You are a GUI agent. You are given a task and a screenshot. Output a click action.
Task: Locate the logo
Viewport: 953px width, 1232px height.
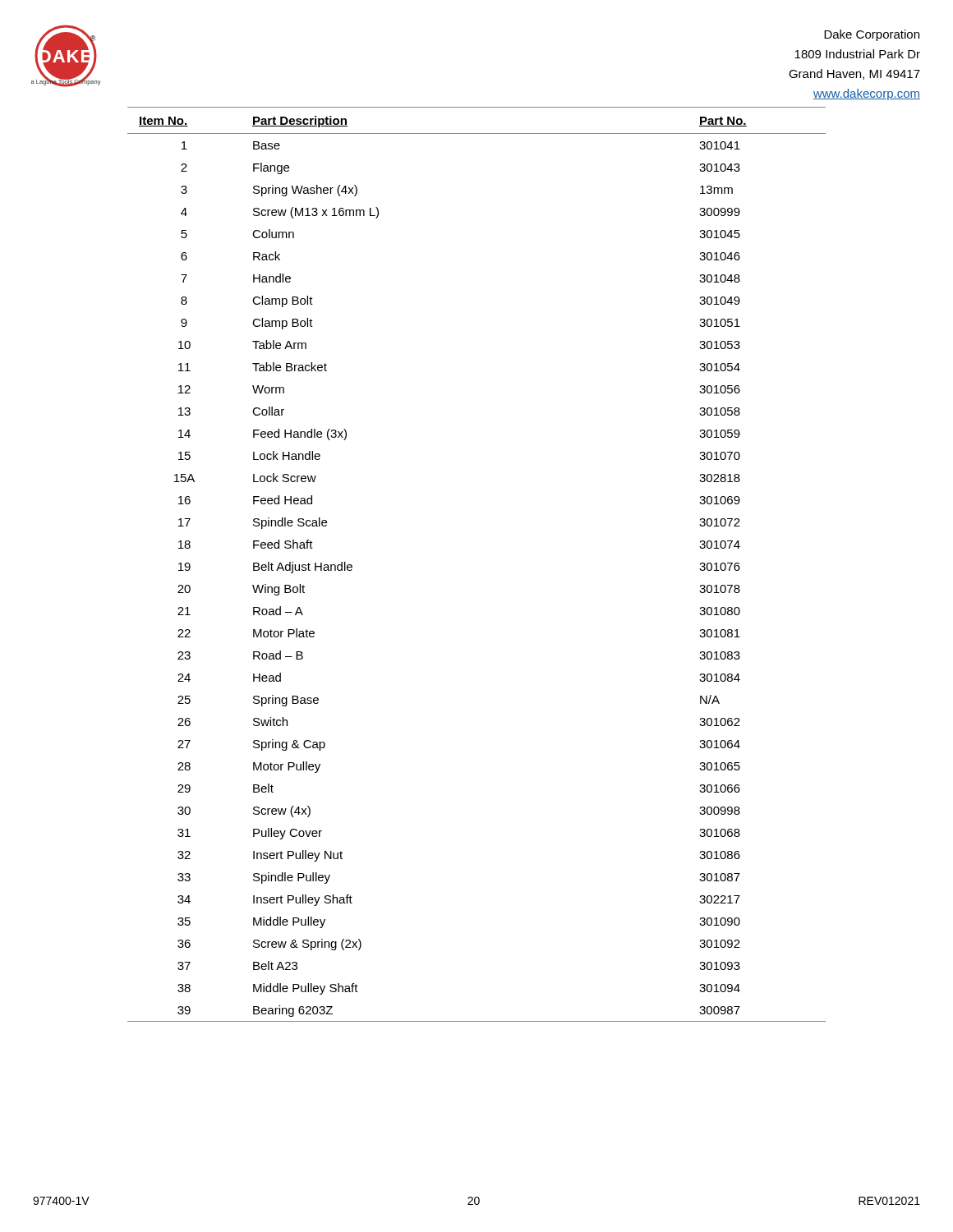coord(90,59)
